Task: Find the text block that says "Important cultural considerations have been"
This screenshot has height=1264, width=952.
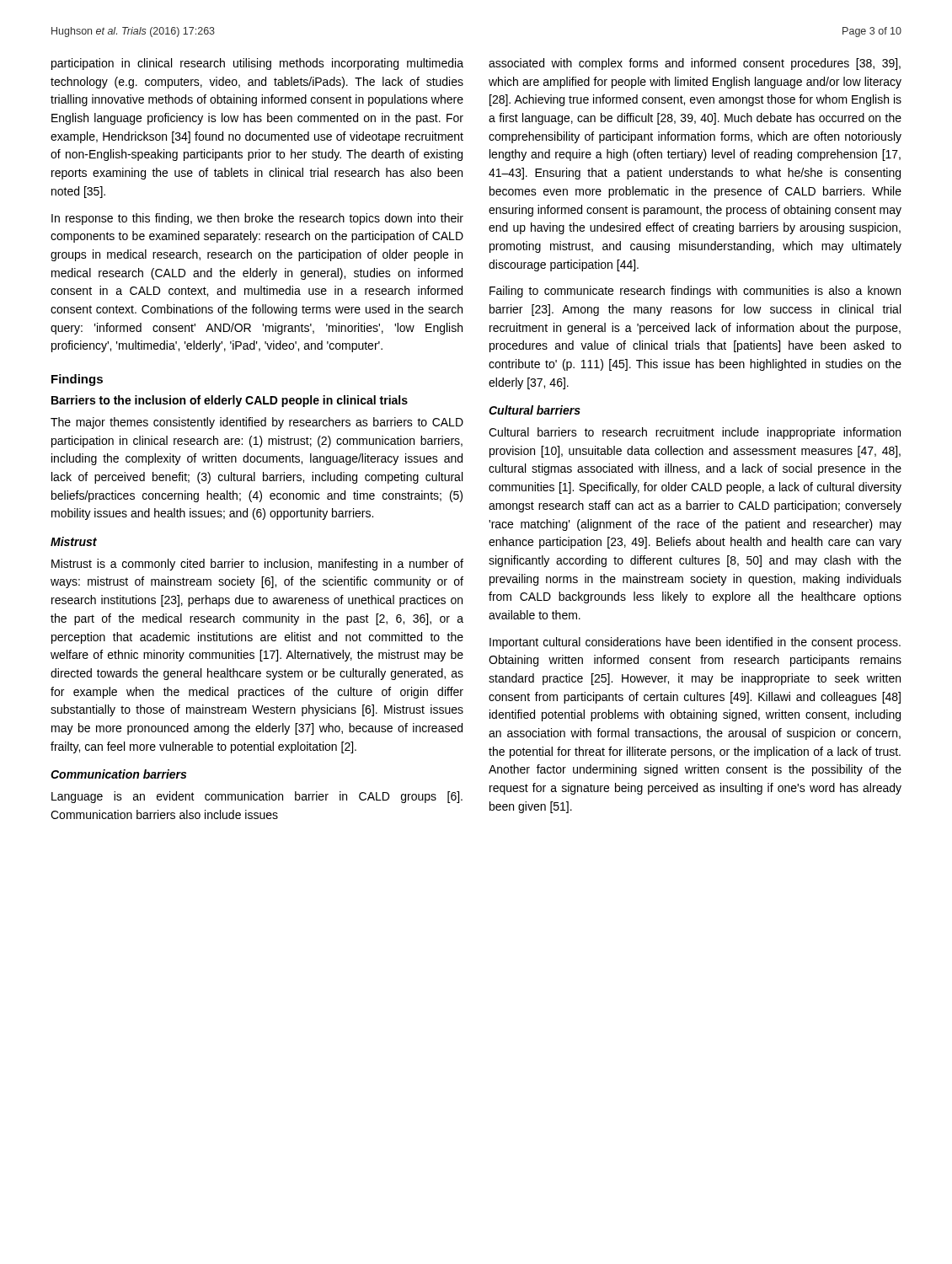Action: pyautogui.click(x=695, y=725)
